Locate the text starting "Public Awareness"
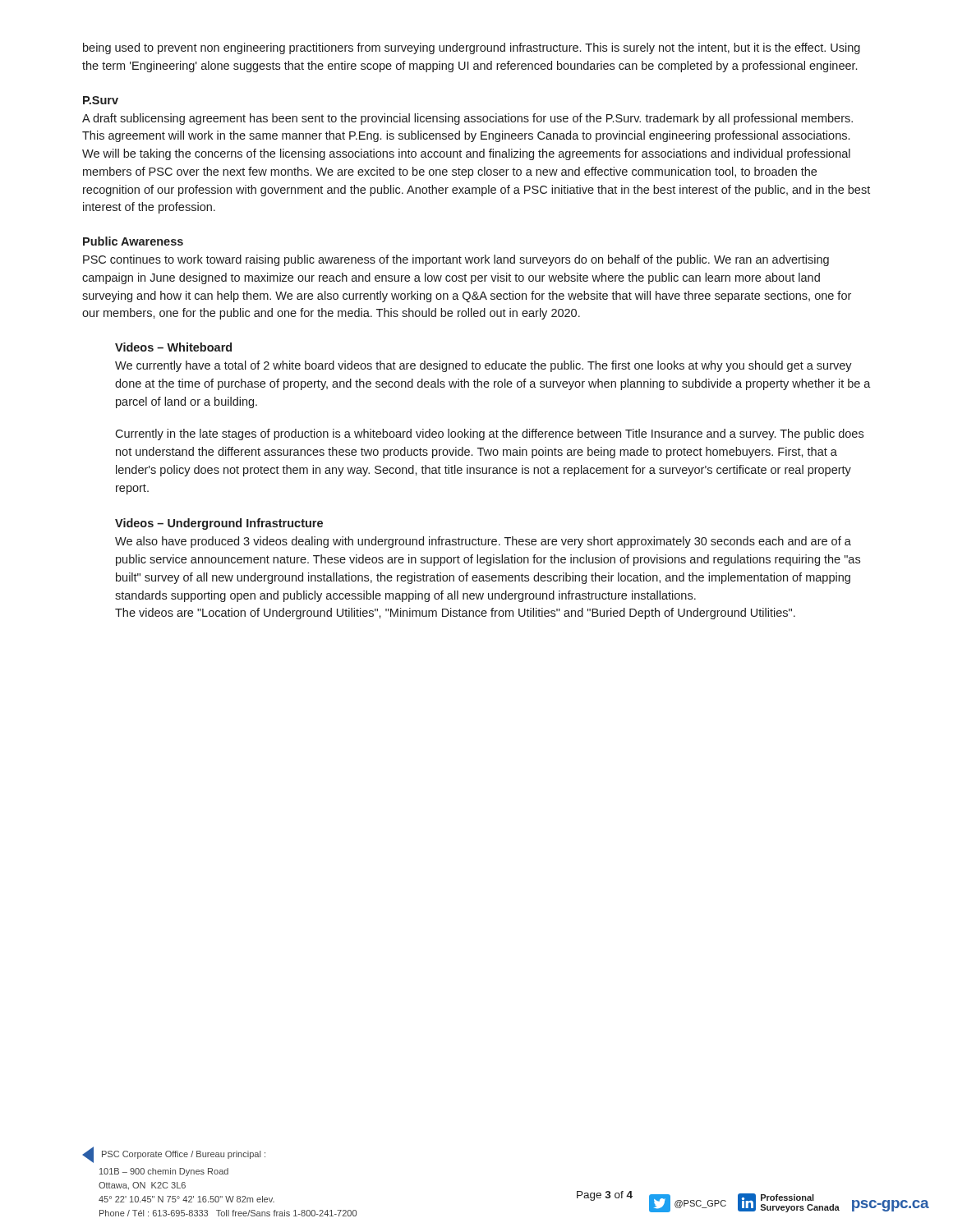The width and height of the screenshot is (953, 1232). [133, 241]
